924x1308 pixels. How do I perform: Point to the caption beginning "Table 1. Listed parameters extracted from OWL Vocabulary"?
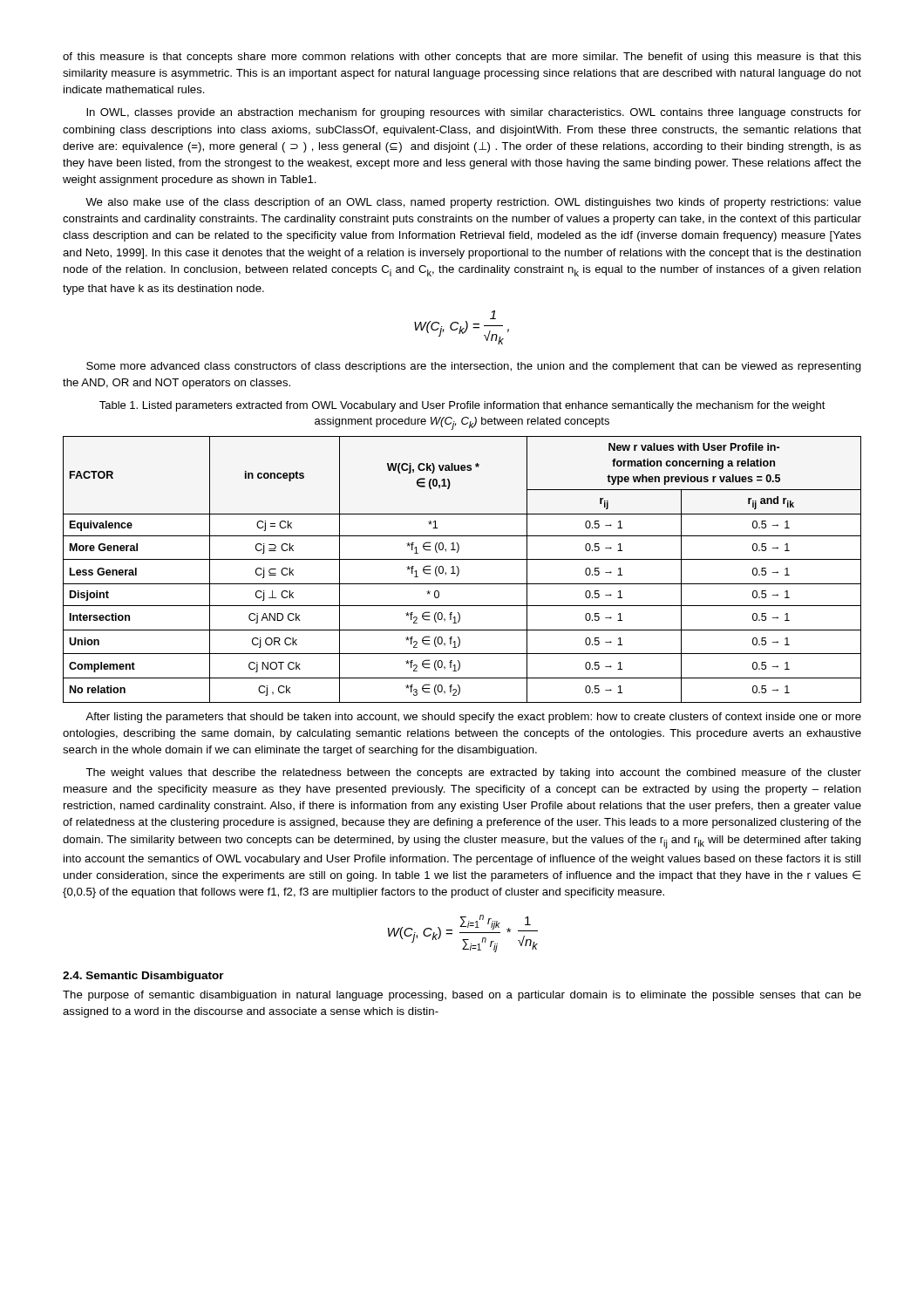[x=462, y=414]
